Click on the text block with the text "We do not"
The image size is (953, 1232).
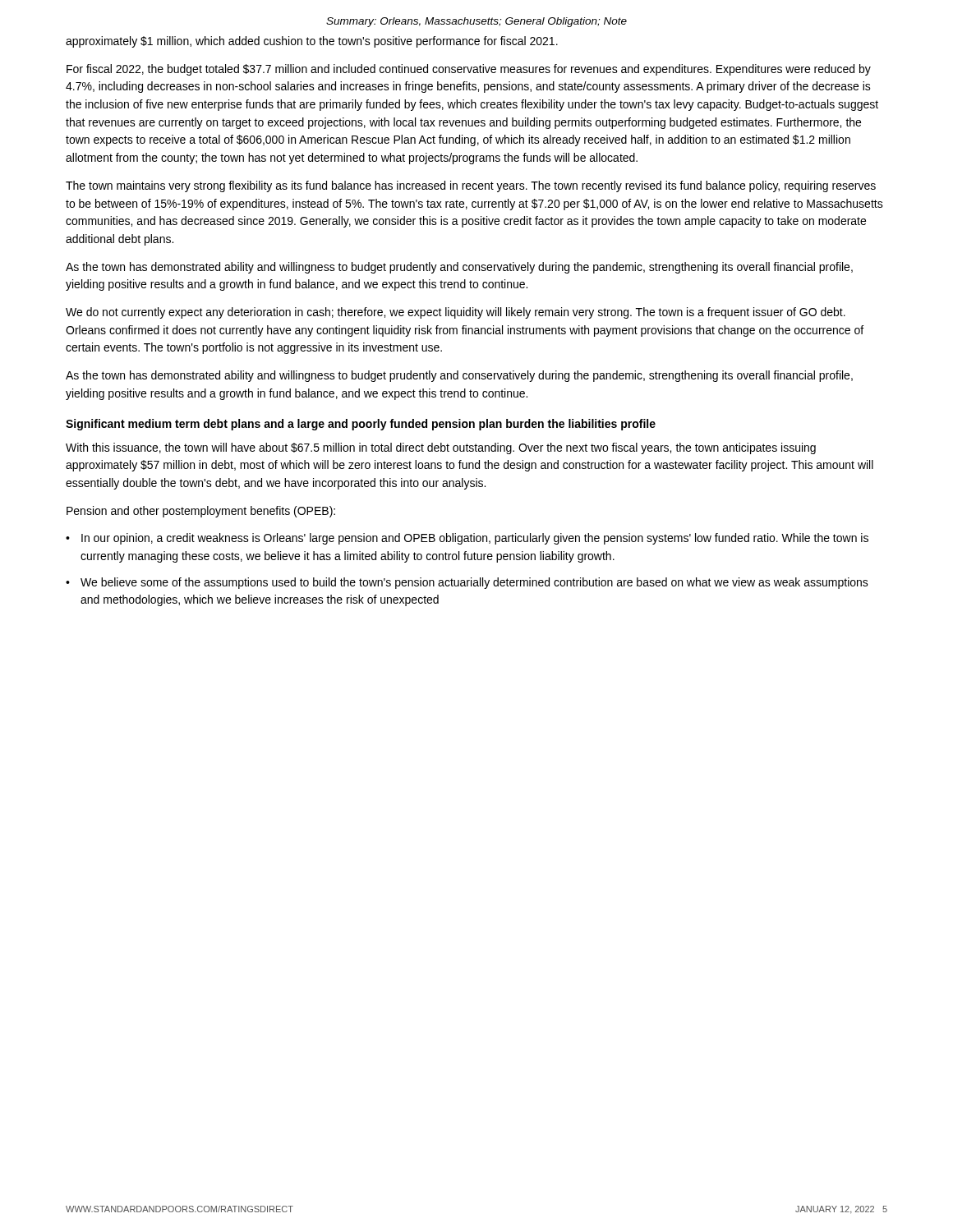(476, 331)
